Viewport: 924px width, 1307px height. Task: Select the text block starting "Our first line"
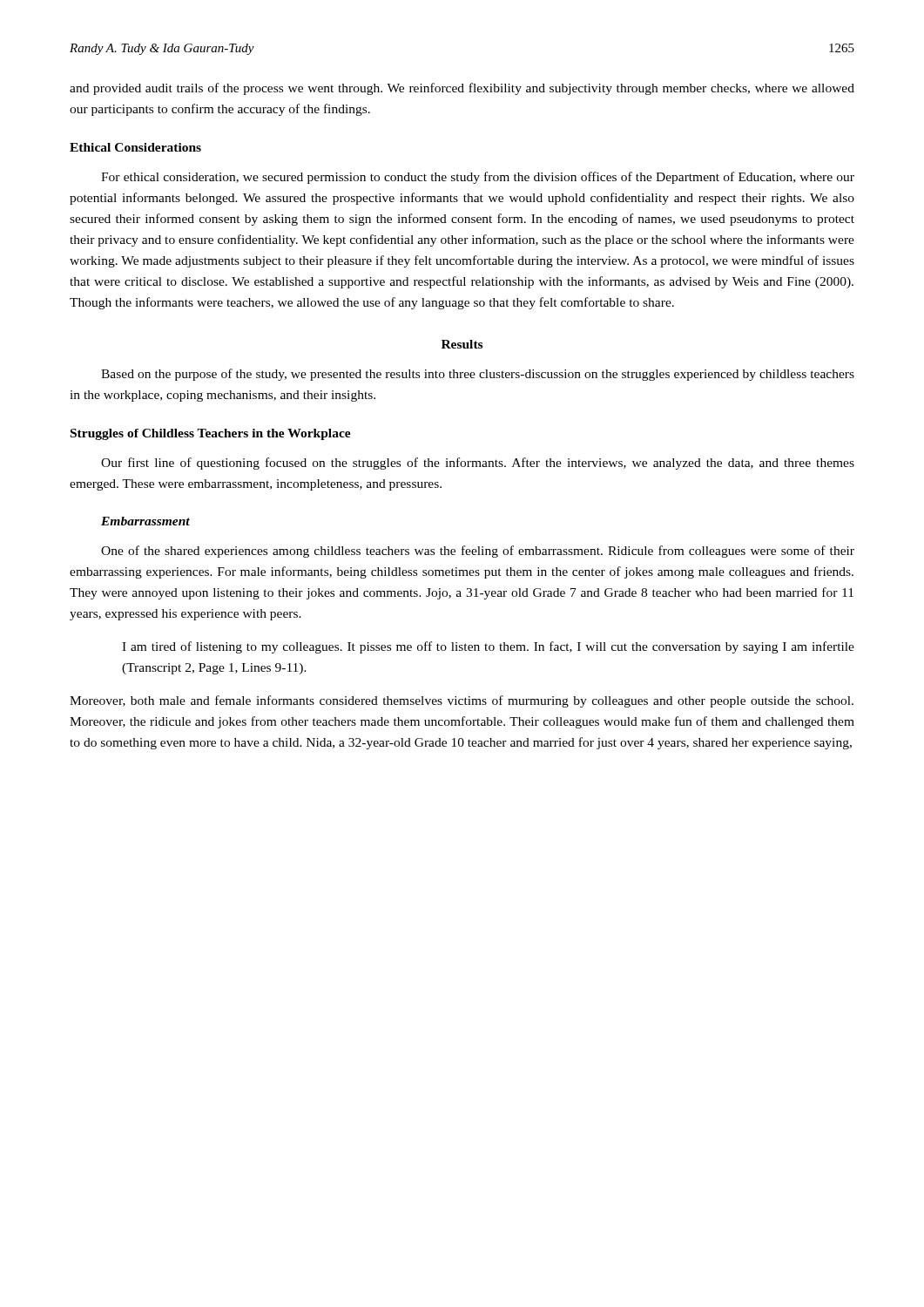click(x=462, y=474)
